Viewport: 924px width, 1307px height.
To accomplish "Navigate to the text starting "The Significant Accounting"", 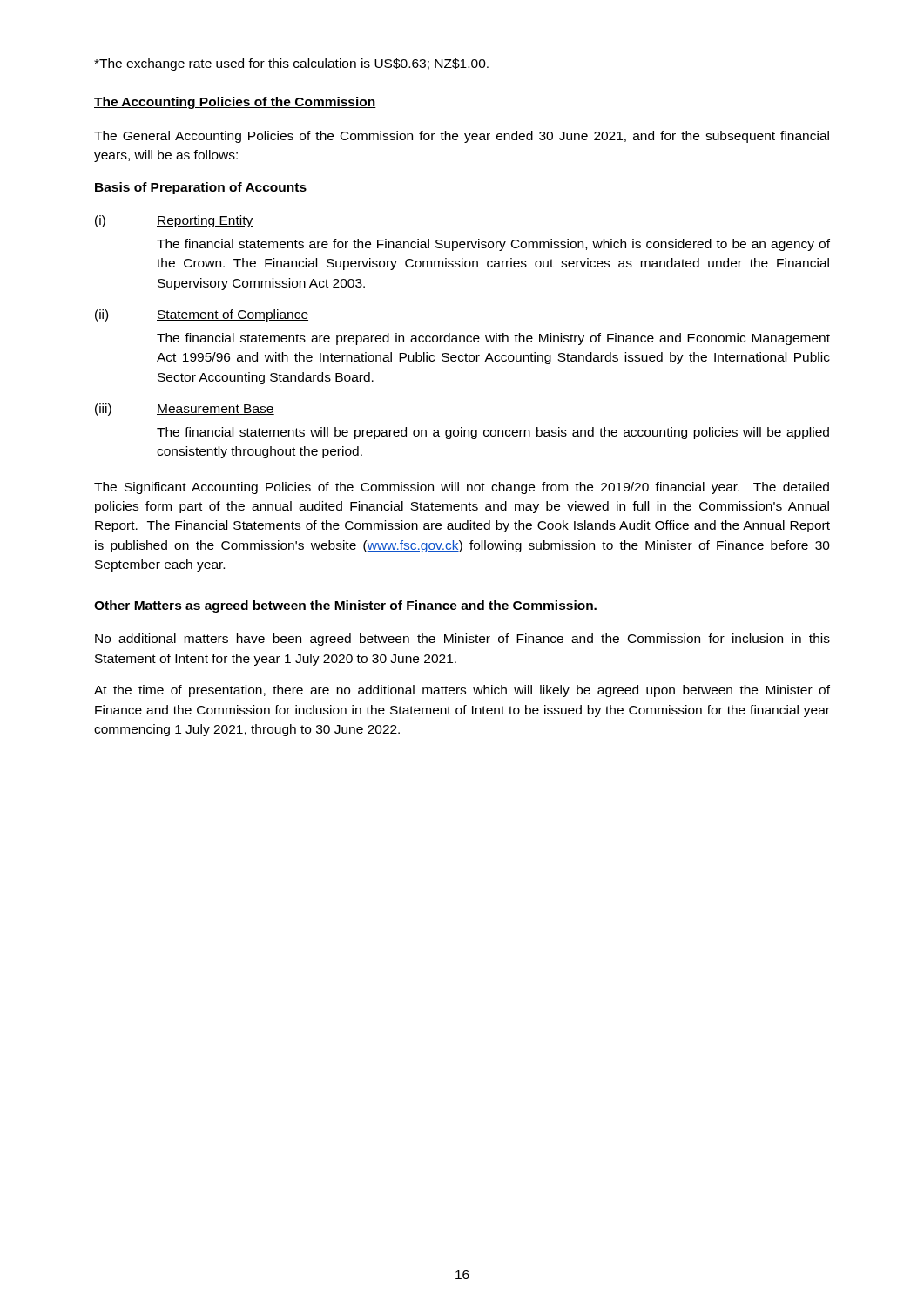I will pos(462,526).
